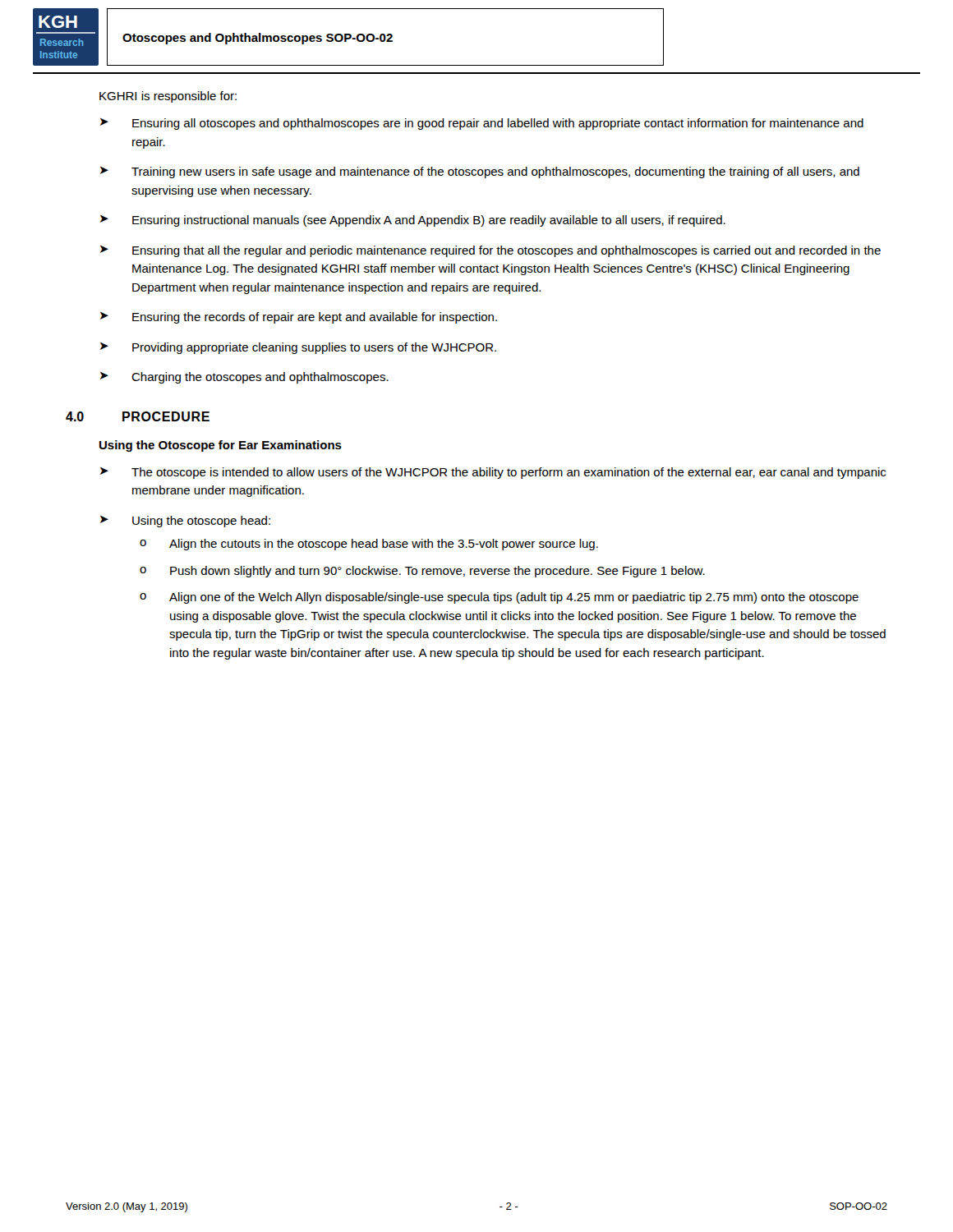
Task: Select the text block starting "➤ Ensuring that all the regular and"
Action: click(493, 269)
